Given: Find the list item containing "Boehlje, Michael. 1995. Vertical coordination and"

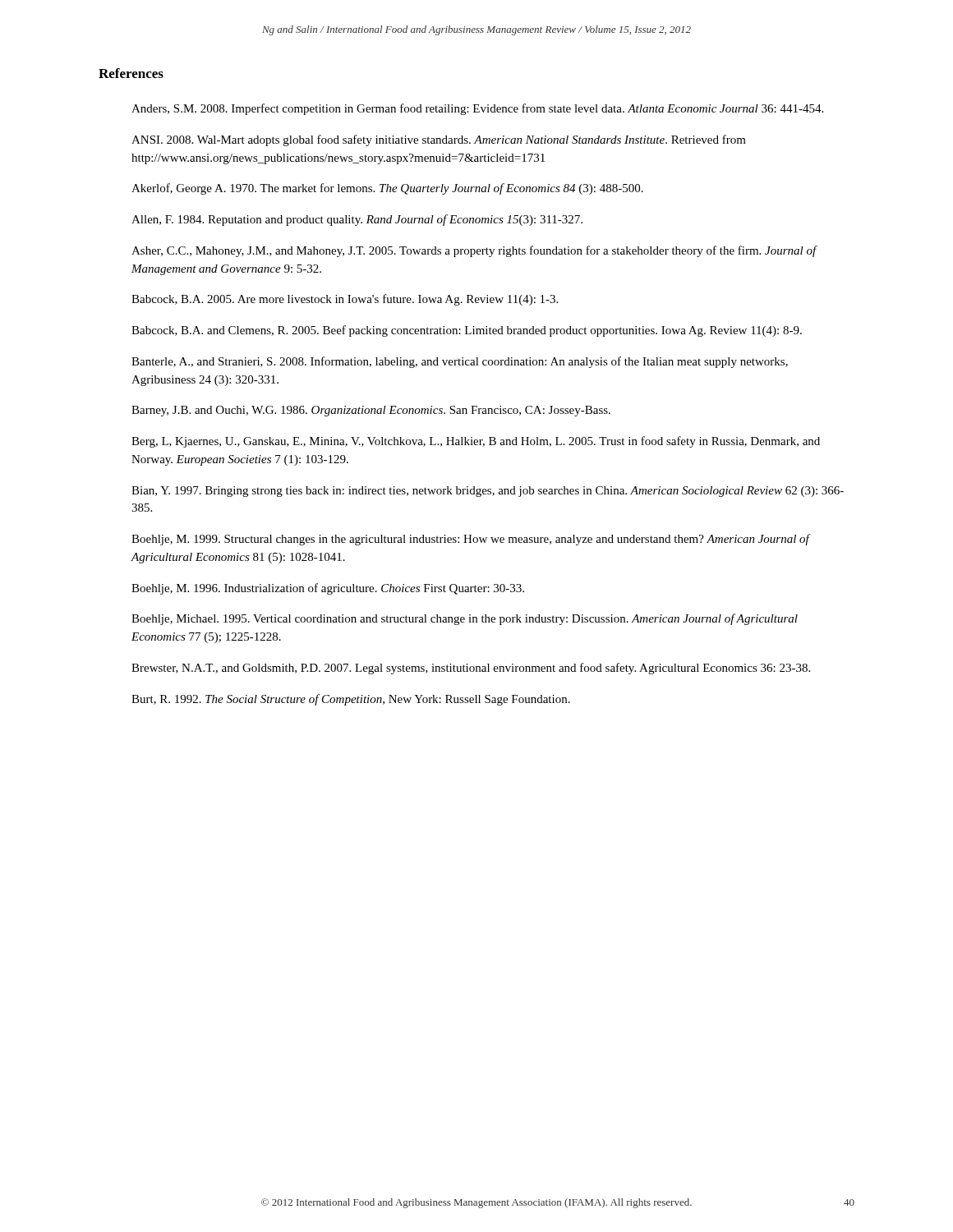Looking at the screenshot, I should pyautogui.click(x=476, y=628).
